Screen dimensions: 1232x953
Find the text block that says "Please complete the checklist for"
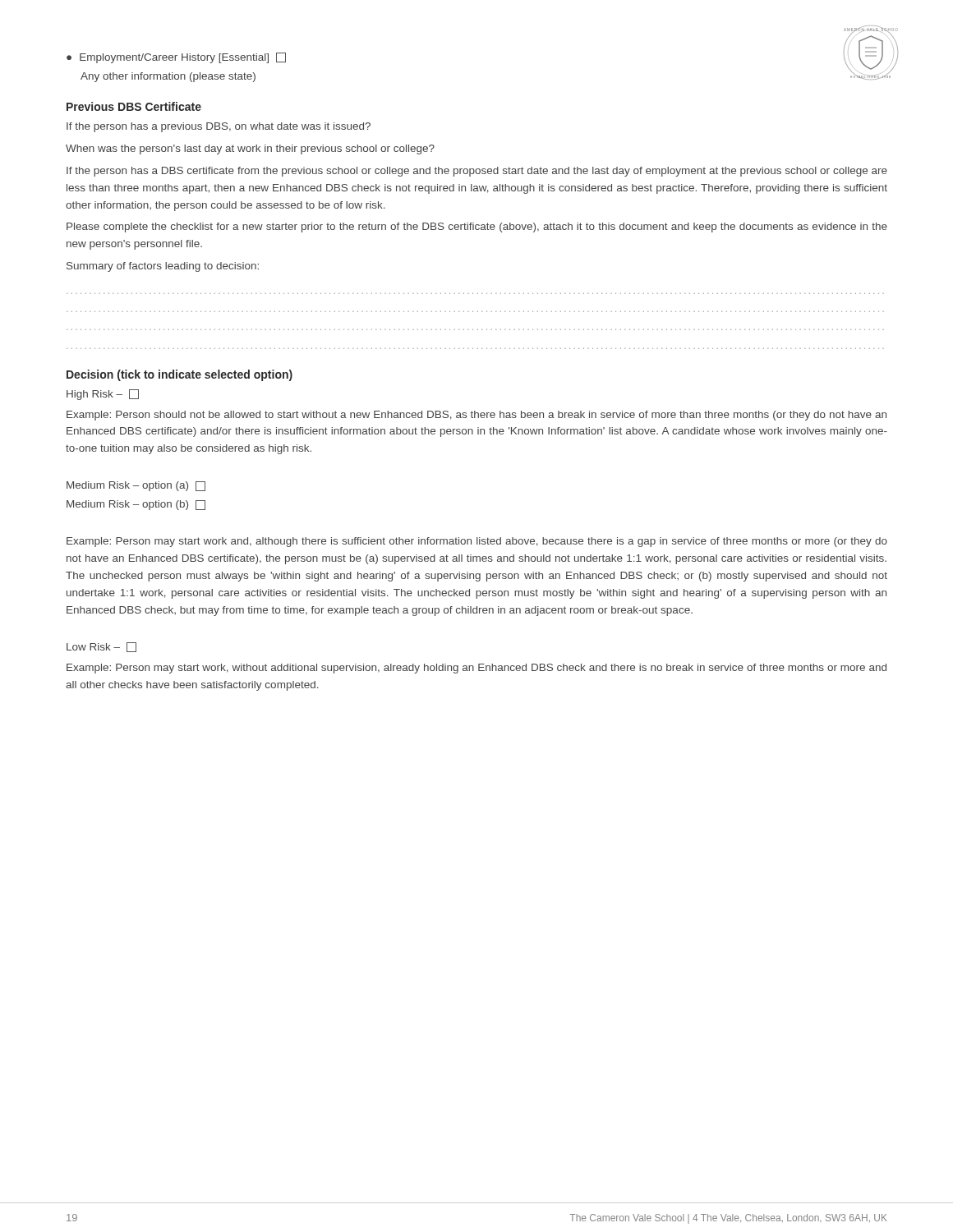(x=476, y=235)
